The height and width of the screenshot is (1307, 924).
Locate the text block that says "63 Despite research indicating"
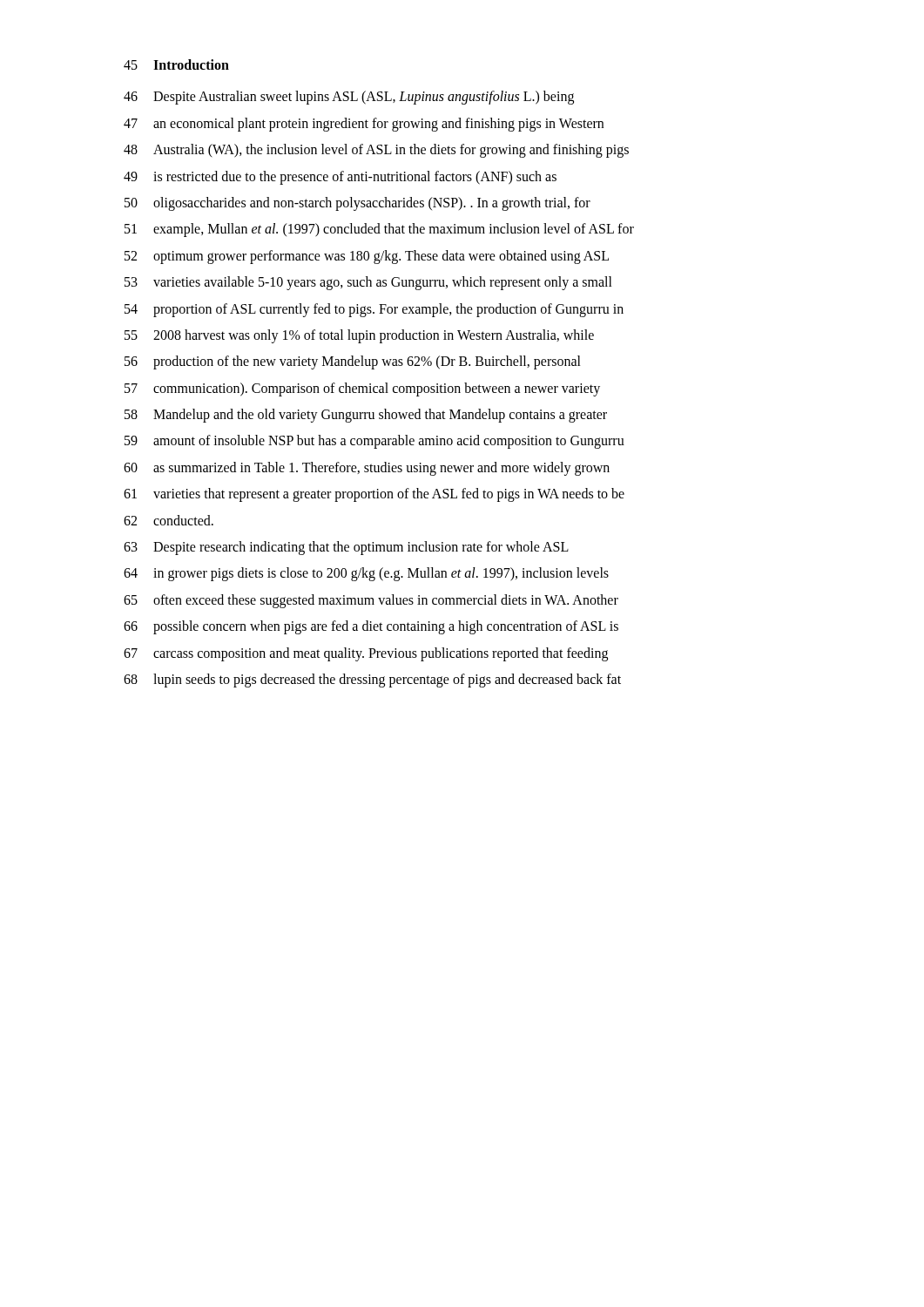click(471, 547)
